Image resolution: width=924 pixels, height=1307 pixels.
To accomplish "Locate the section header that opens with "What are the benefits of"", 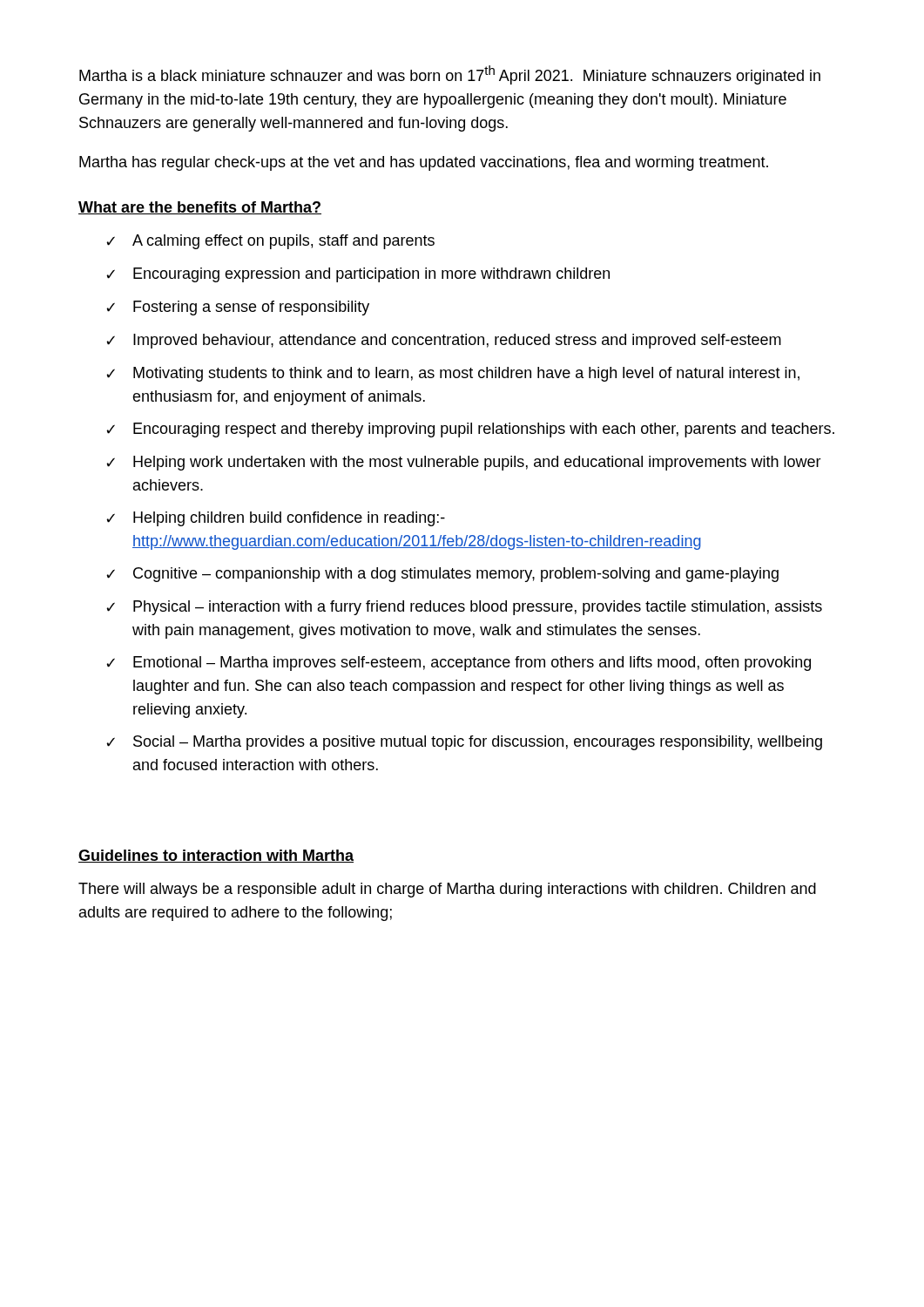I will [x=200, y=207].
